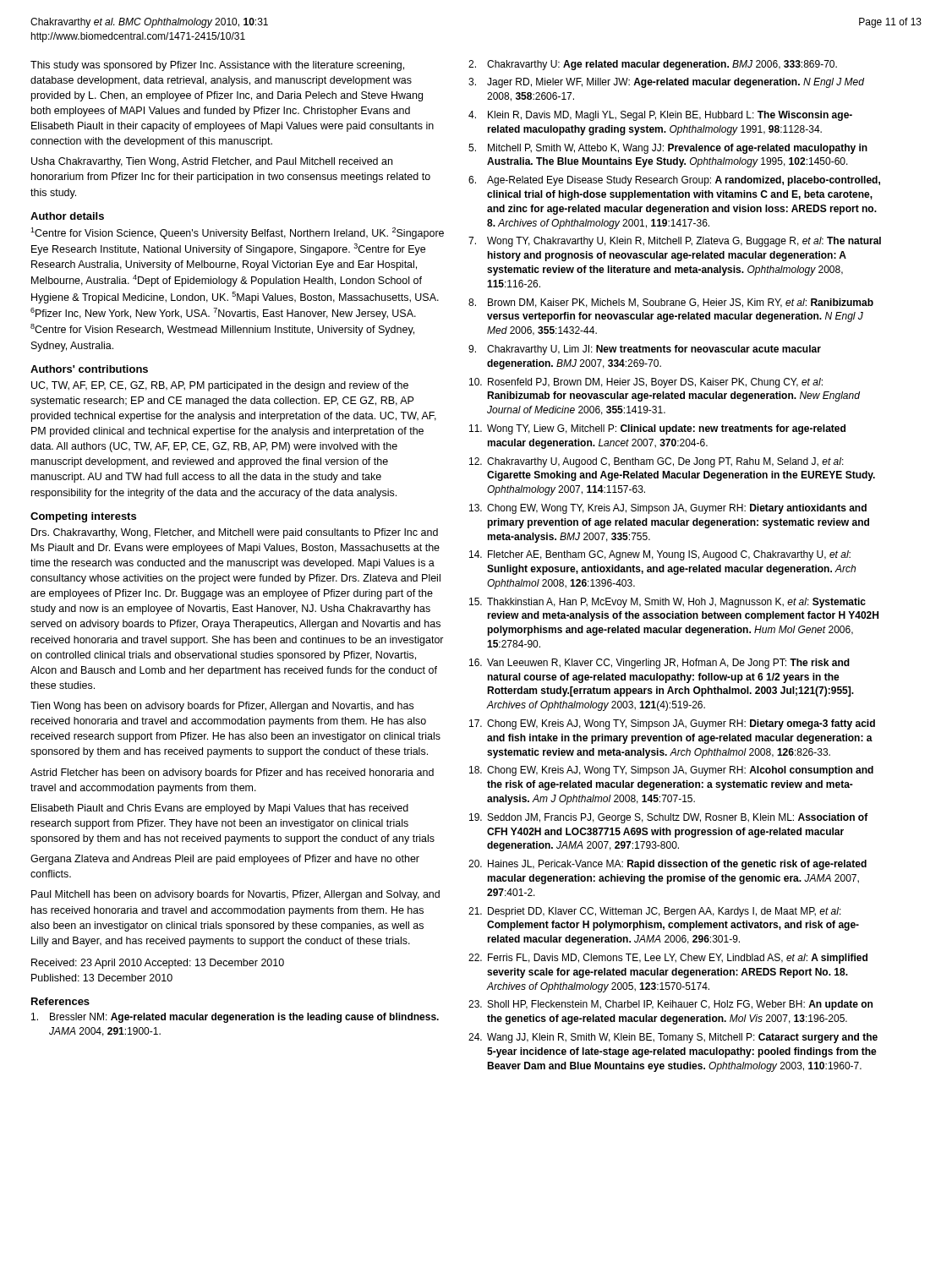
Task: Where is the passage that starts "17. Chong EW, Kreis AJ, Wong TY,"?
Action: pyautogui.click(x=676, y=738)
